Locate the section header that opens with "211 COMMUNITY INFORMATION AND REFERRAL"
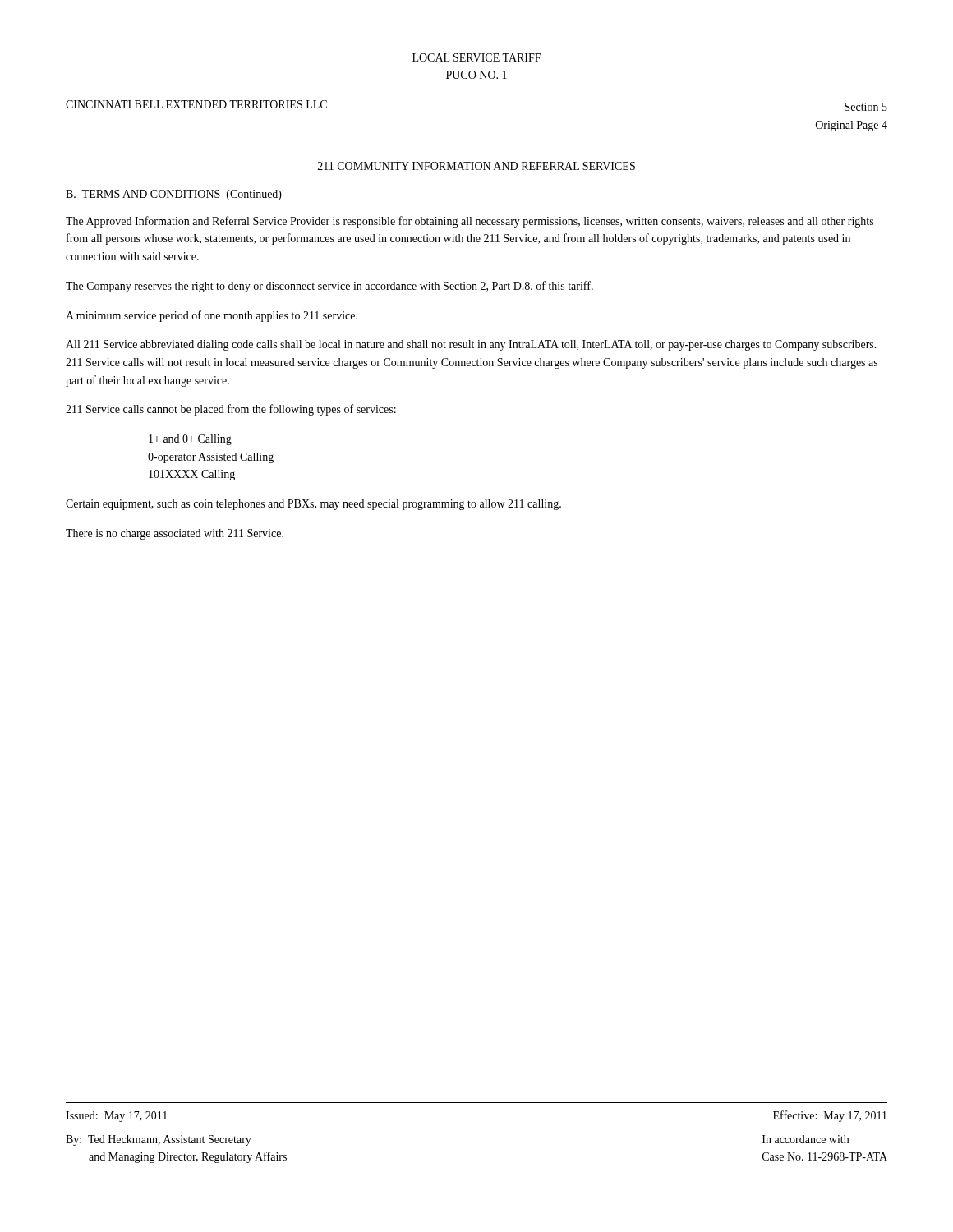Image resolution: width=953 pixels, height=1232 pixels. (476, 166)
